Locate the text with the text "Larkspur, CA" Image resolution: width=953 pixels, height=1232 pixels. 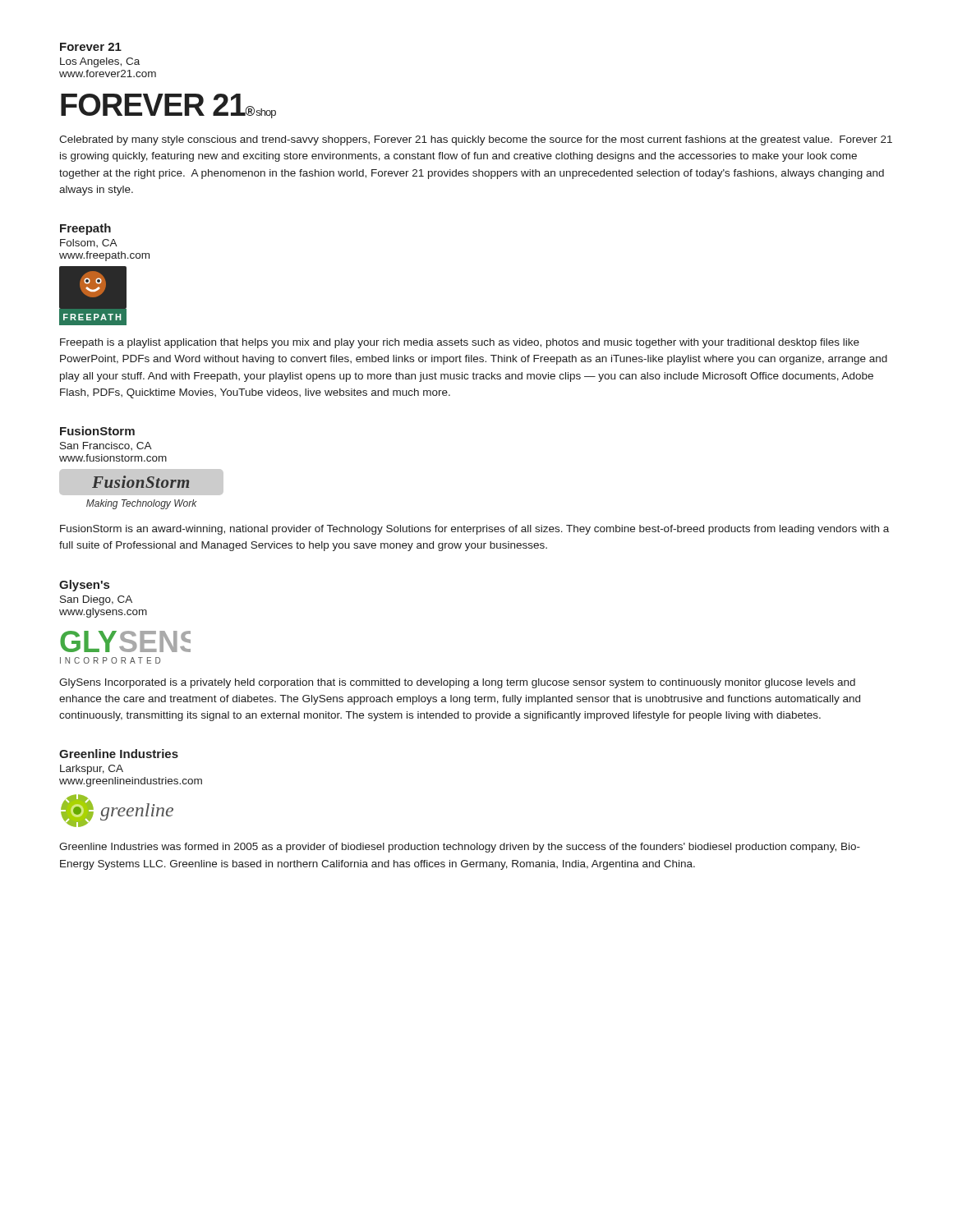click(x=92, y=770)
